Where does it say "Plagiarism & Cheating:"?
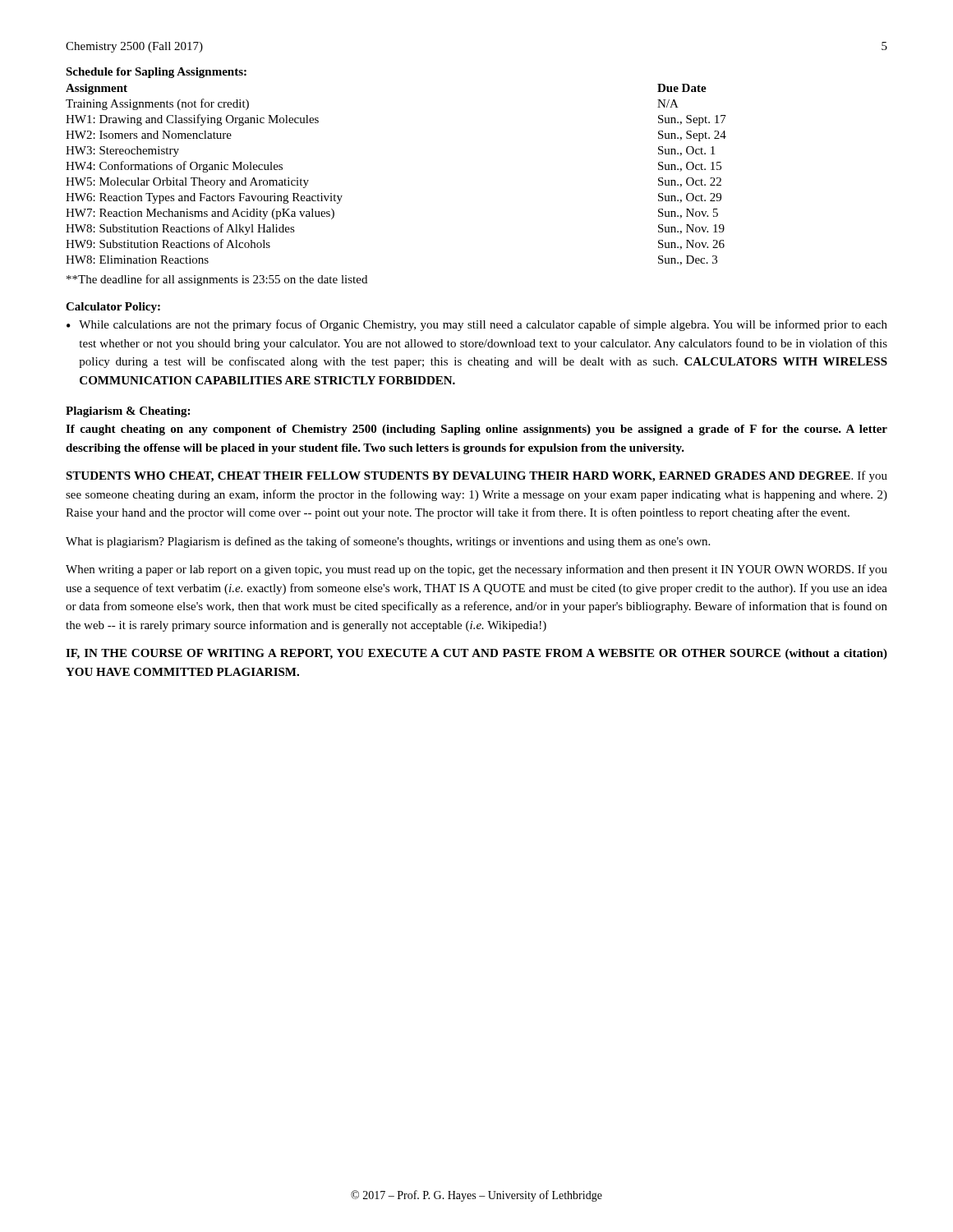953x1232 pixels. tap(128, 411)
